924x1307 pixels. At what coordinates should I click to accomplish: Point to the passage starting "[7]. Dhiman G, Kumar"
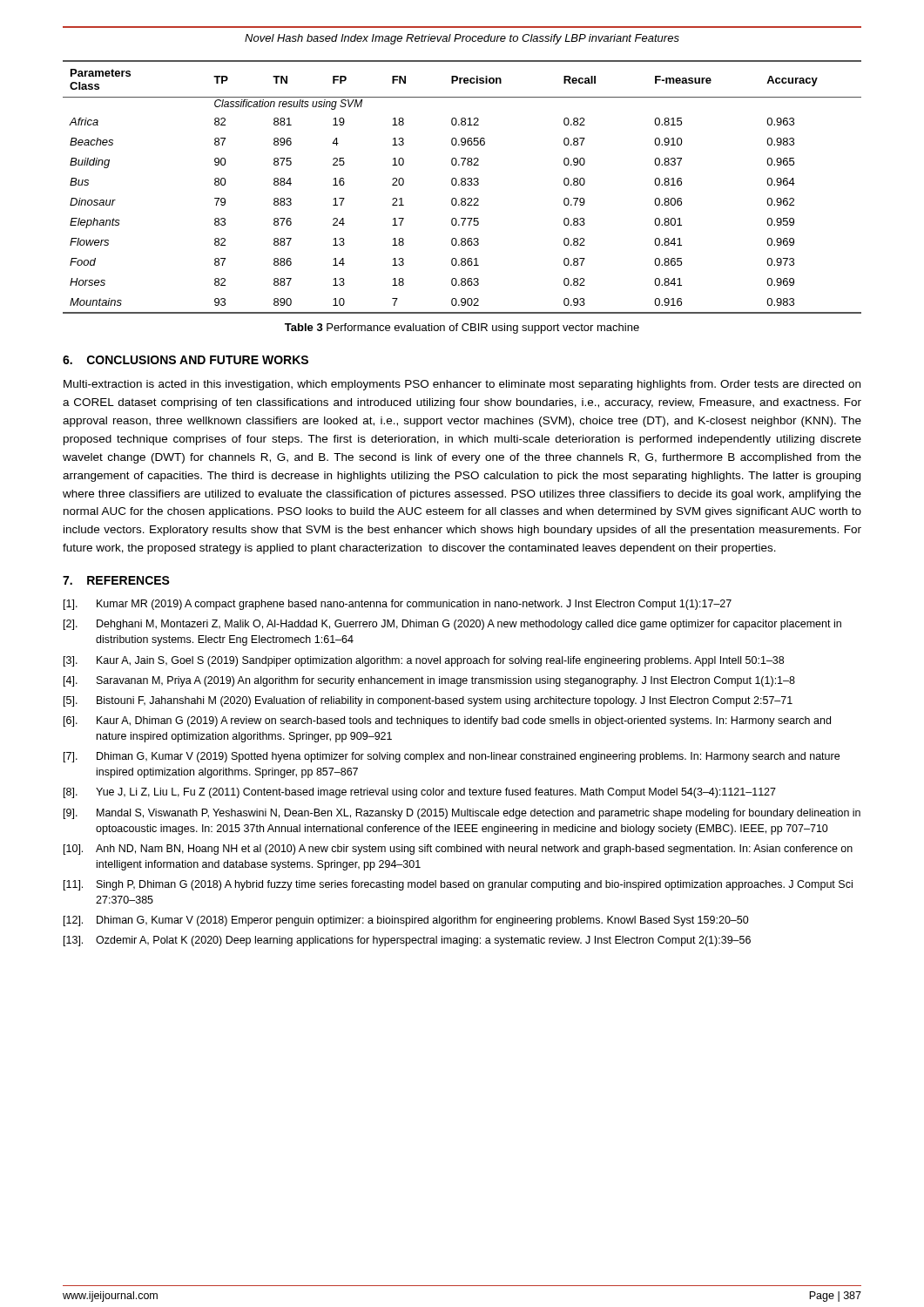[462, 764]
